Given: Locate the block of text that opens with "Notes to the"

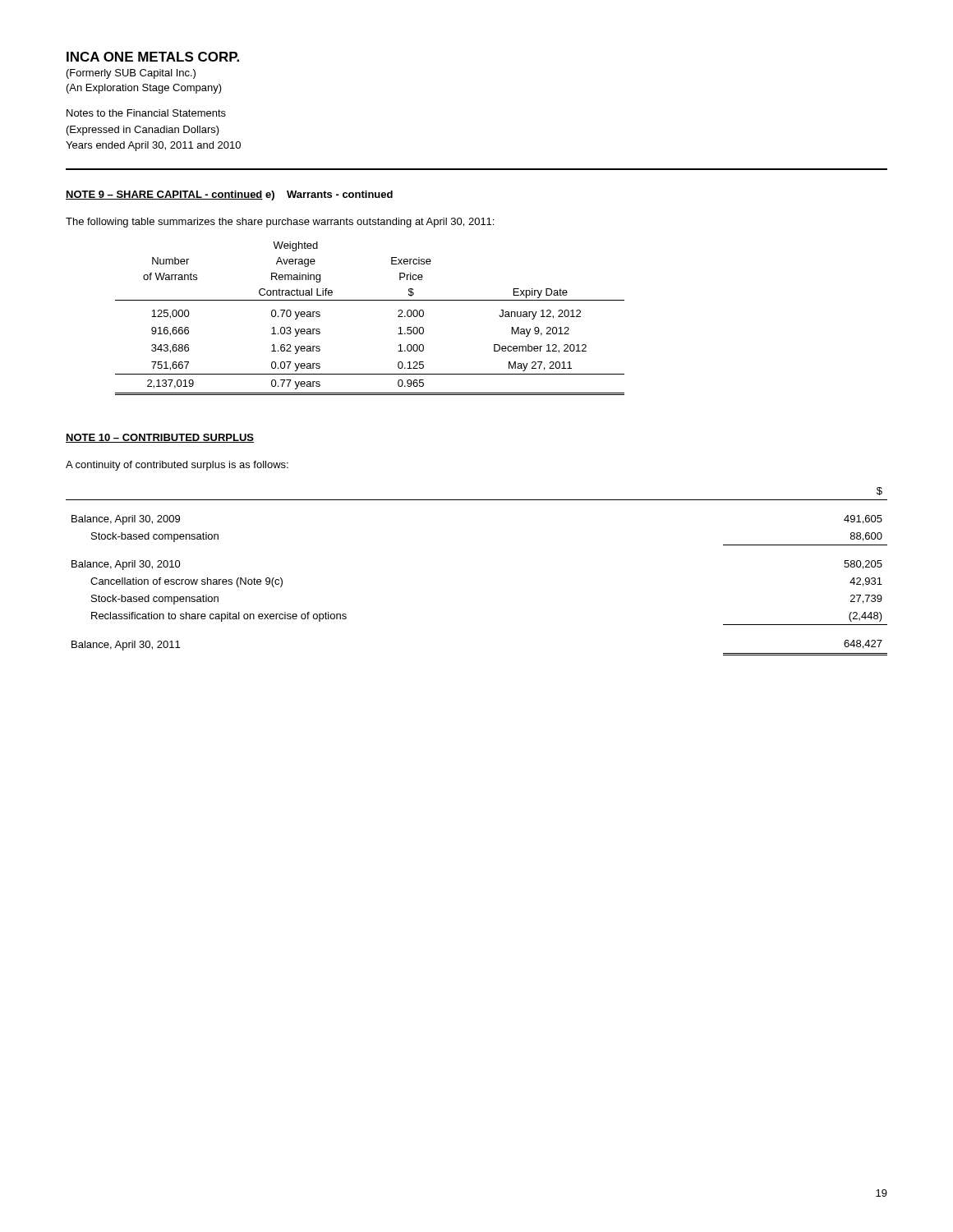Looking at the screenshot, I should (146, 113).
